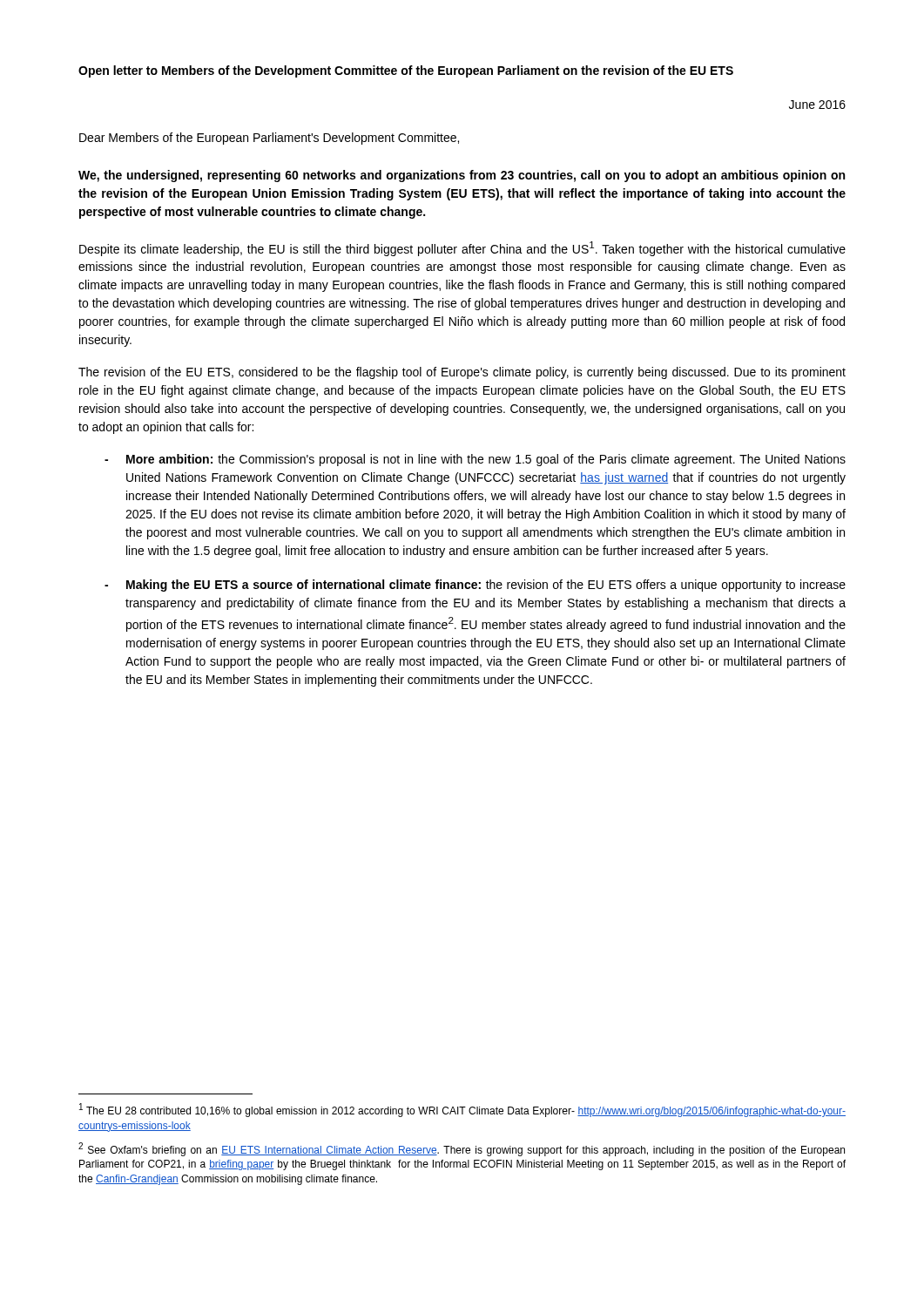Locate the region starting "2 See Oxfam's briefing"
This screenshot has width=924, height=1307.
click(x=462, y=1163)
